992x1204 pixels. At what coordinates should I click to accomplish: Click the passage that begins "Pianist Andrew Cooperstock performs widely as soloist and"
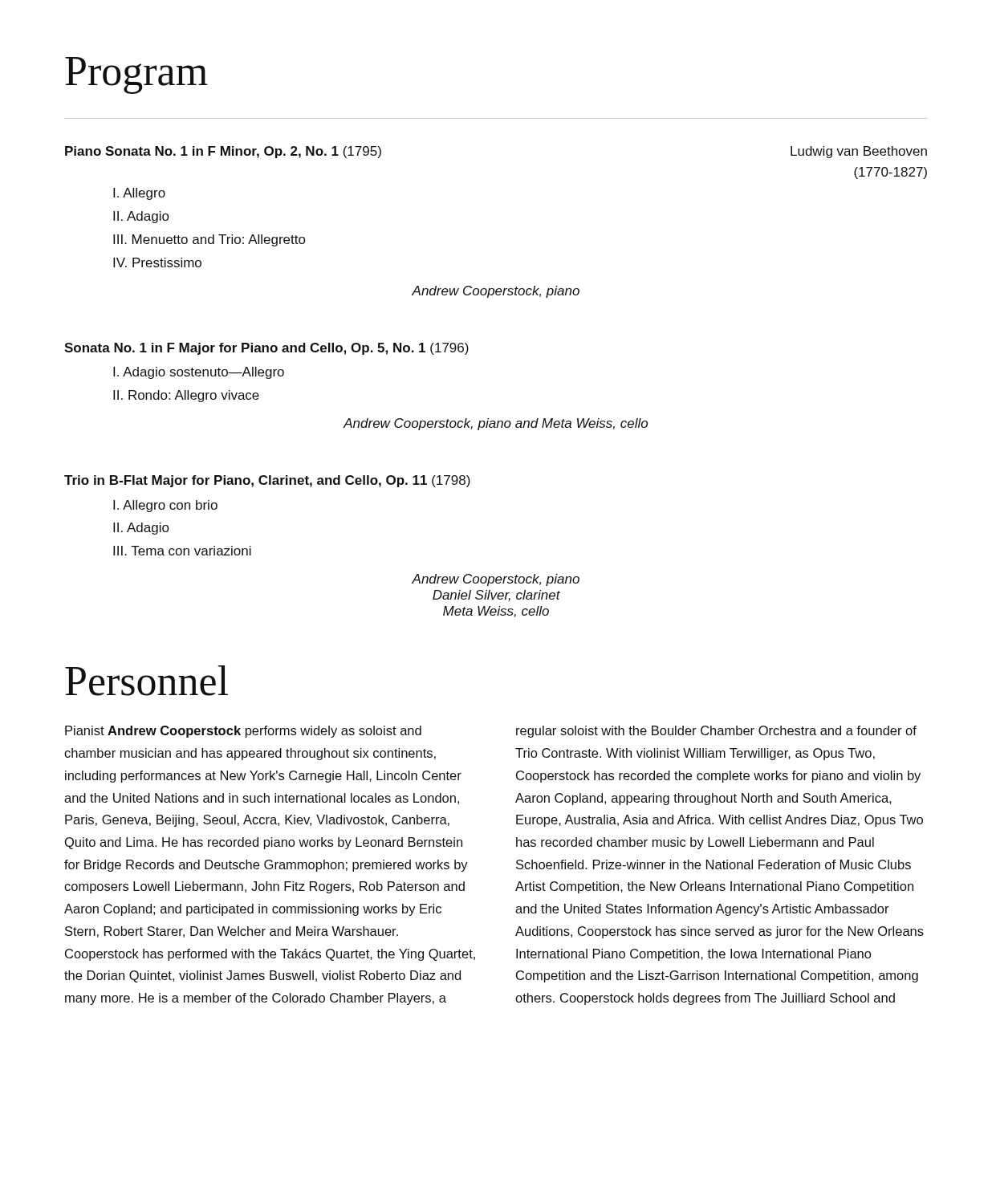pyautogui.click(x=270, y=864)
